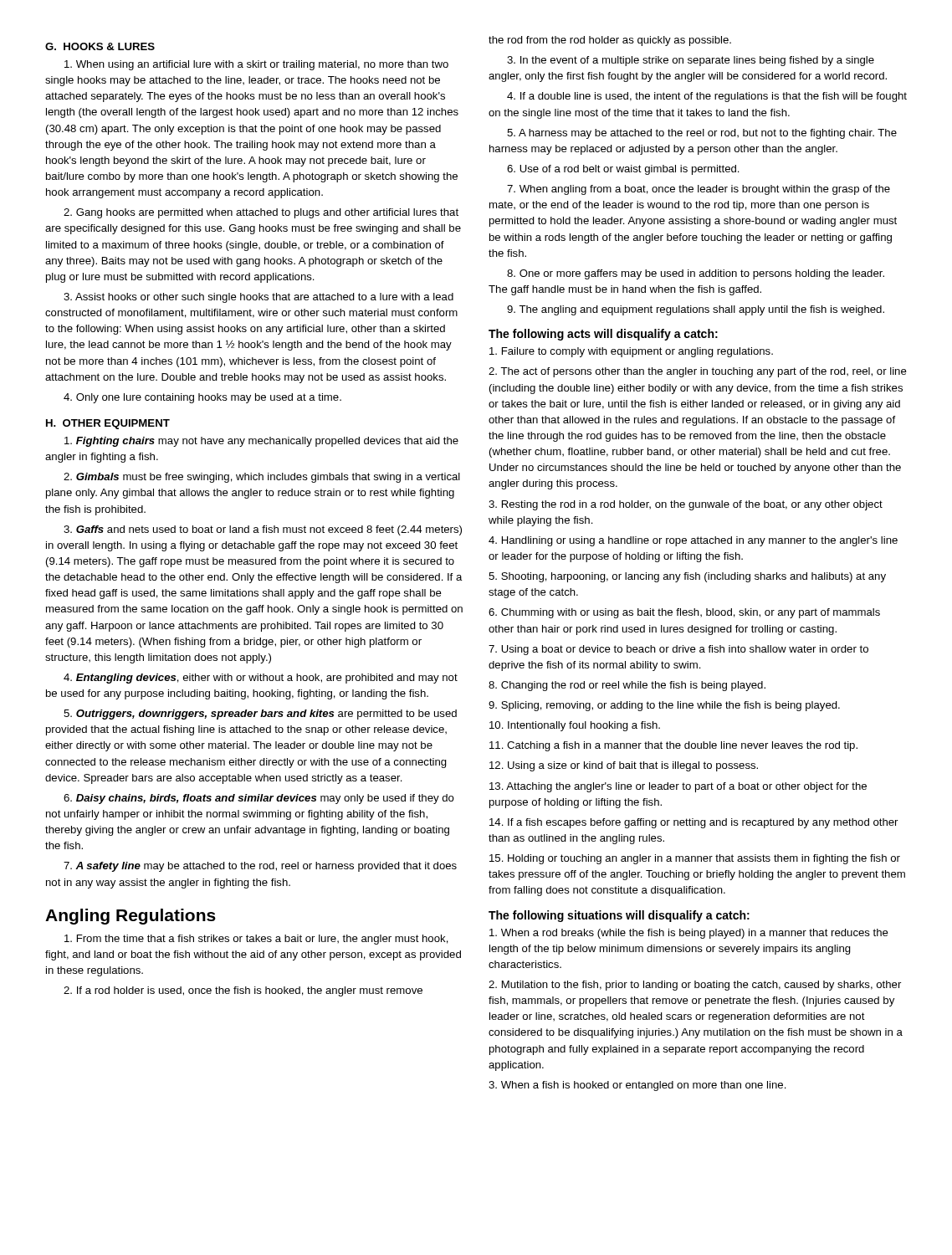The image size is (952, 1255).
Task: Point to the block beginning "Fighting chairs may not have any mechanically"
Action: (254, 449)
